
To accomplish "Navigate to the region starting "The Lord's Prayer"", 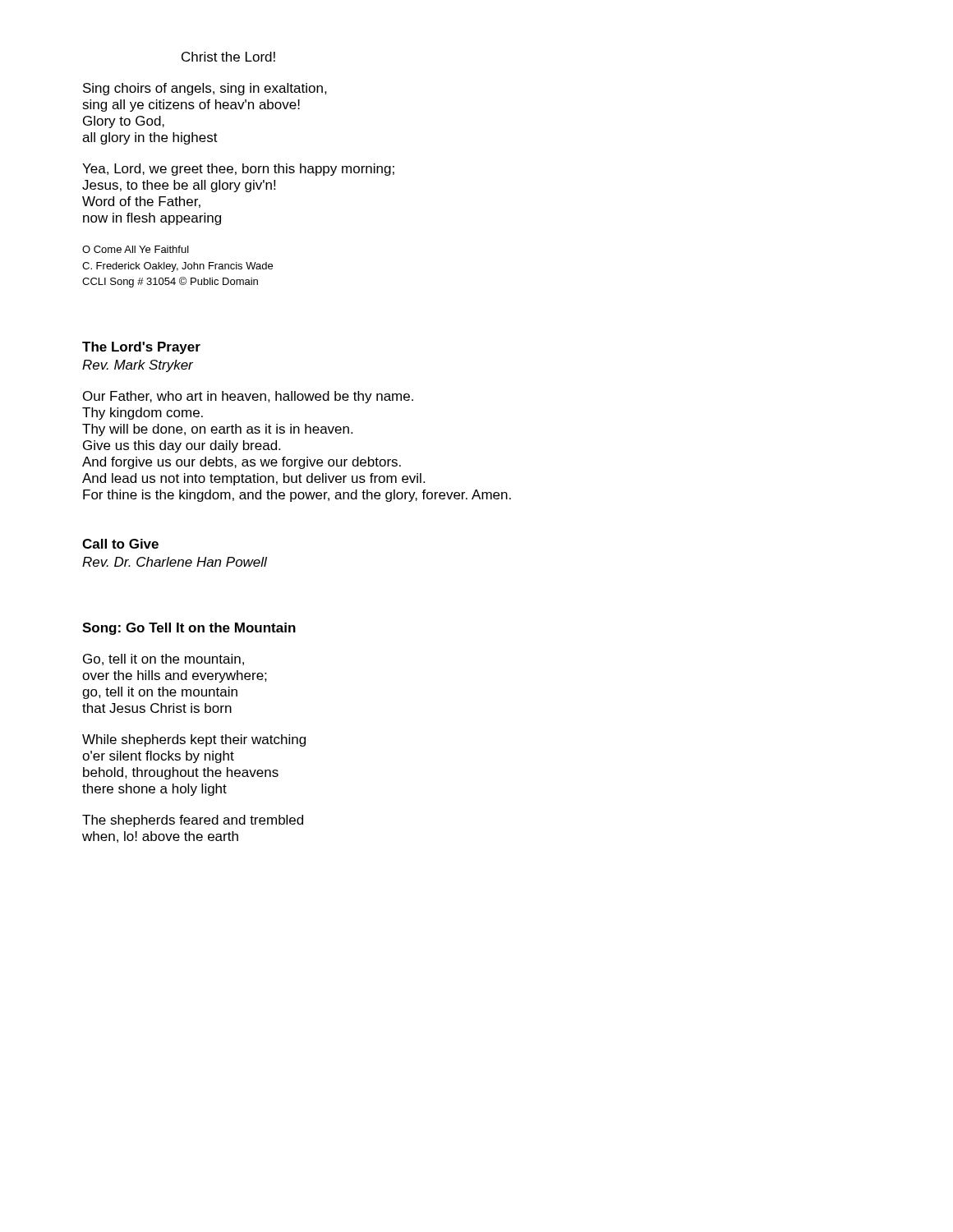I will pos(141,347).
